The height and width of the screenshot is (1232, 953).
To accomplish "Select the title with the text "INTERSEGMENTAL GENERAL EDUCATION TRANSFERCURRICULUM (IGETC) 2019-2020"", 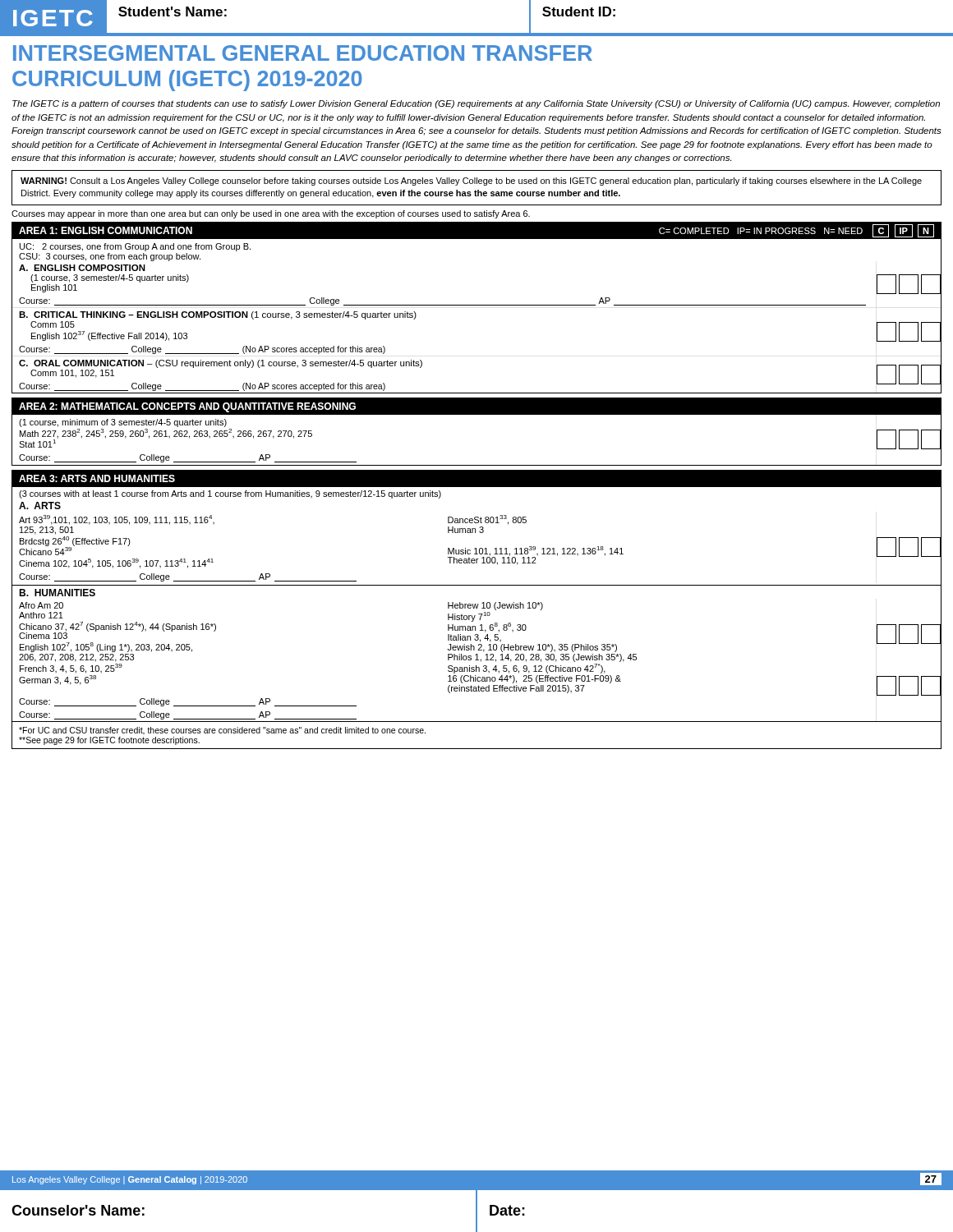I will pos(476,67).
